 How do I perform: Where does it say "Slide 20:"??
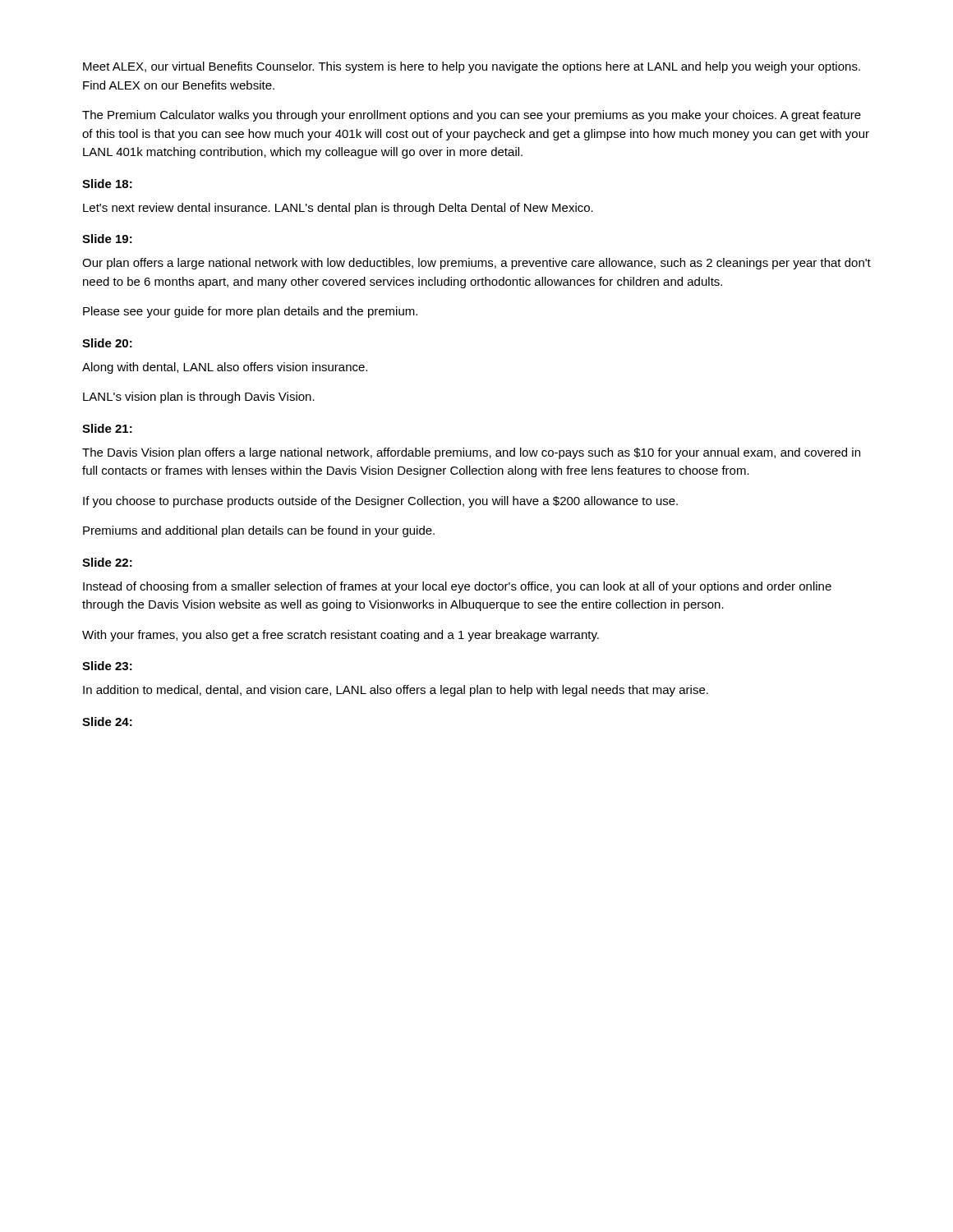[x=107, y=342]
